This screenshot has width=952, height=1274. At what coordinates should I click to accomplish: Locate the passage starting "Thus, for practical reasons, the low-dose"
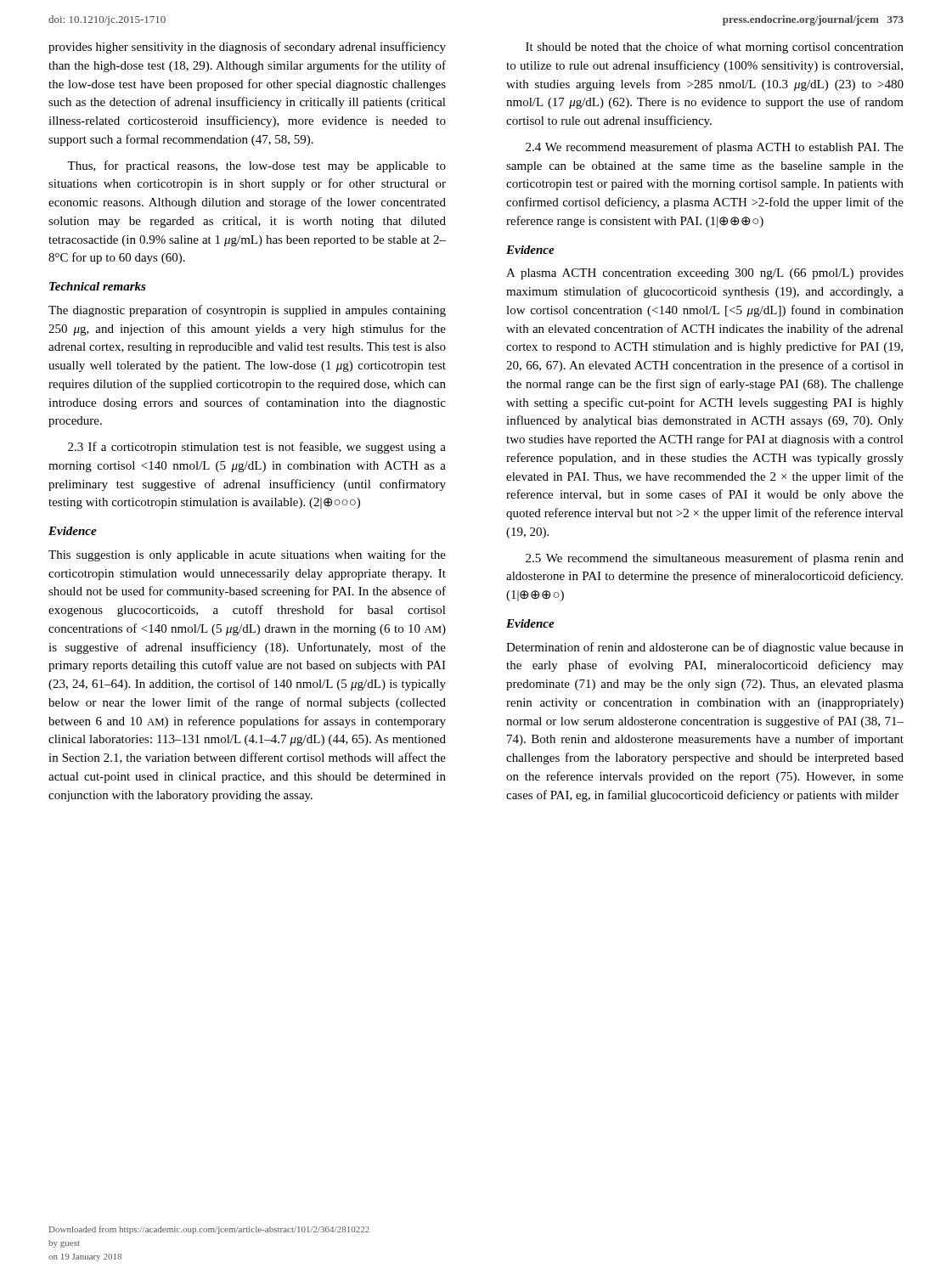[x=247, y=212]
